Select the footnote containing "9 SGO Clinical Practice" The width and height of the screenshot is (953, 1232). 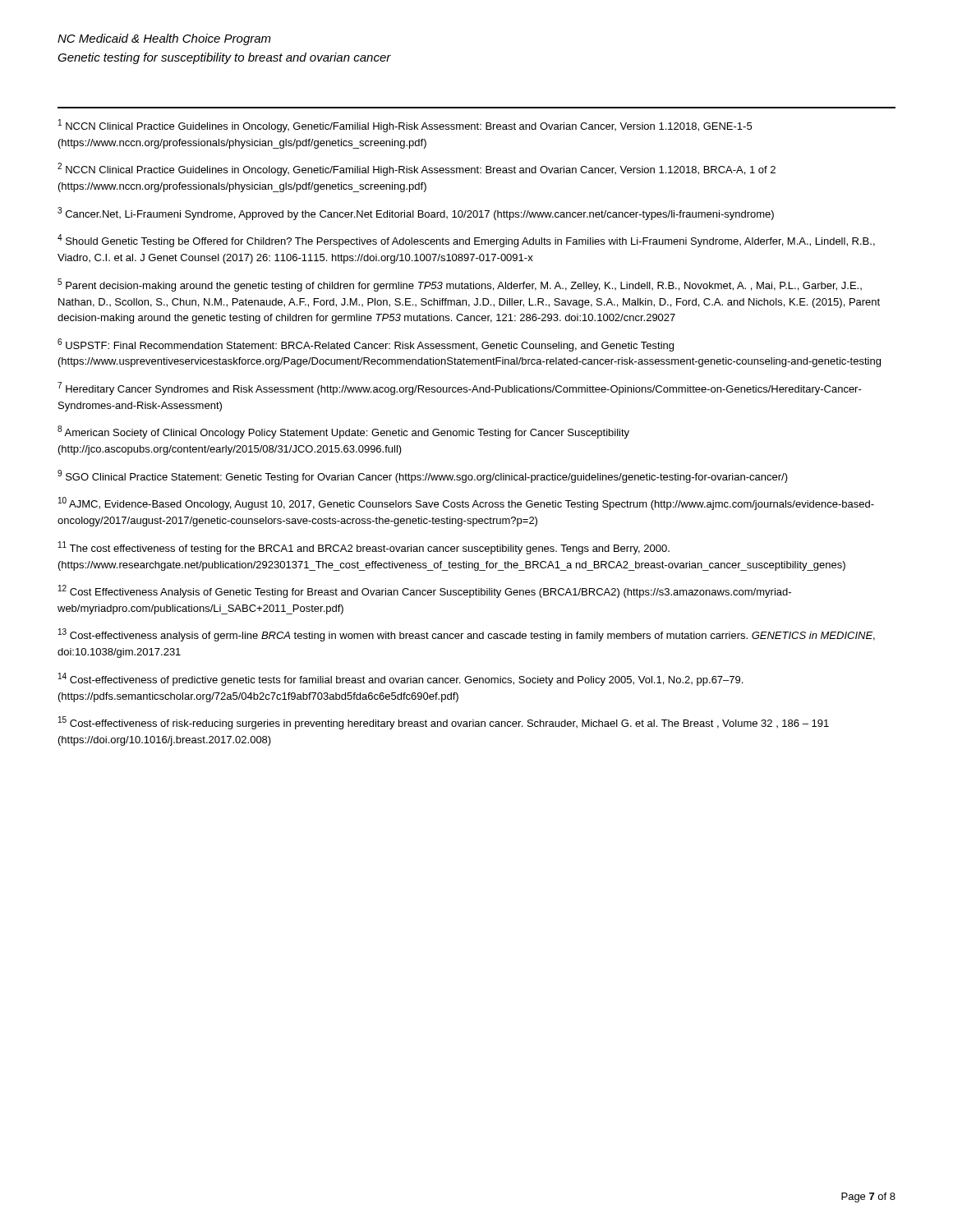423,476
